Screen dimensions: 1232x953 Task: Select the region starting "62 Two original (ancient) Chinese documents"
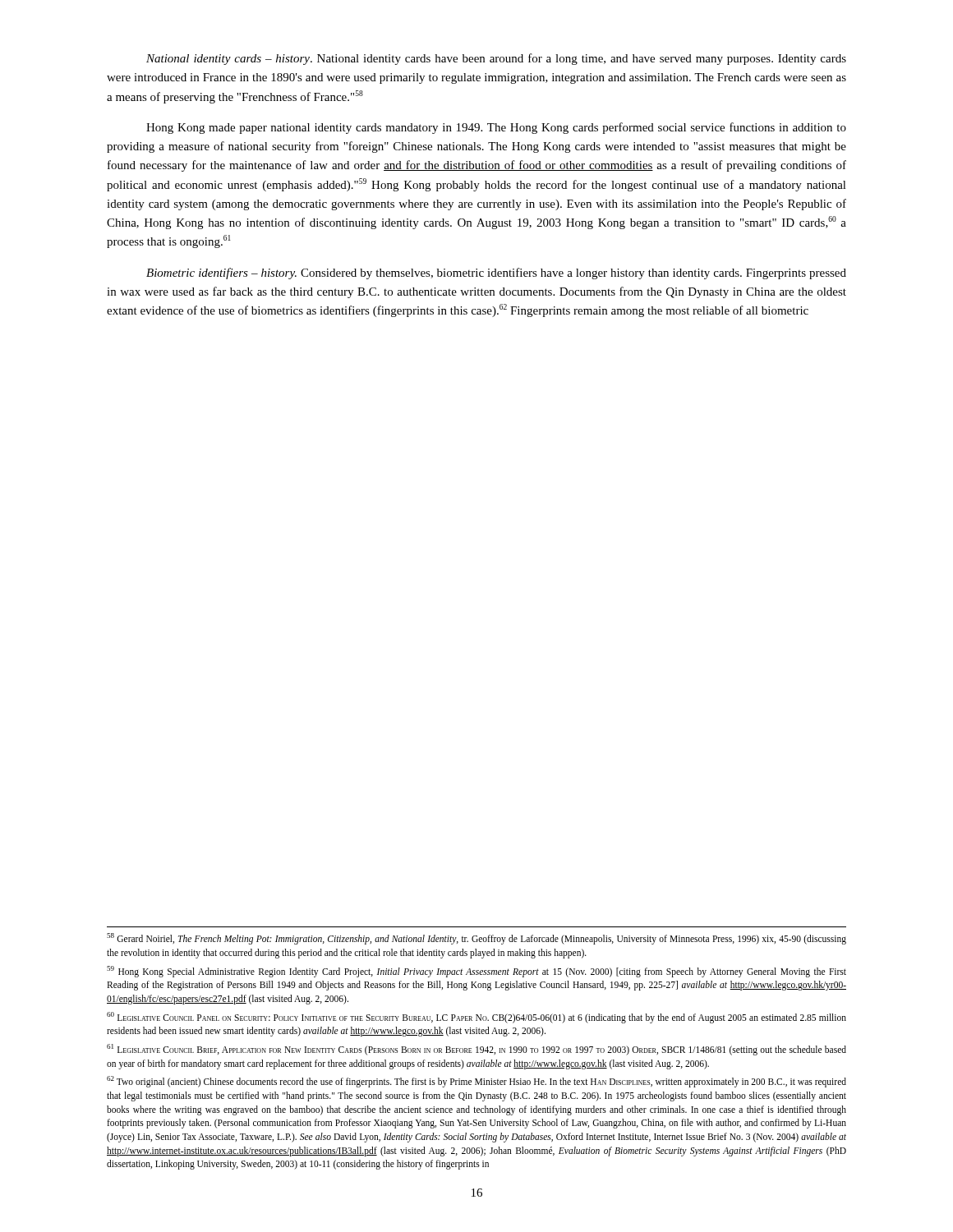[x=476, y=1122]
